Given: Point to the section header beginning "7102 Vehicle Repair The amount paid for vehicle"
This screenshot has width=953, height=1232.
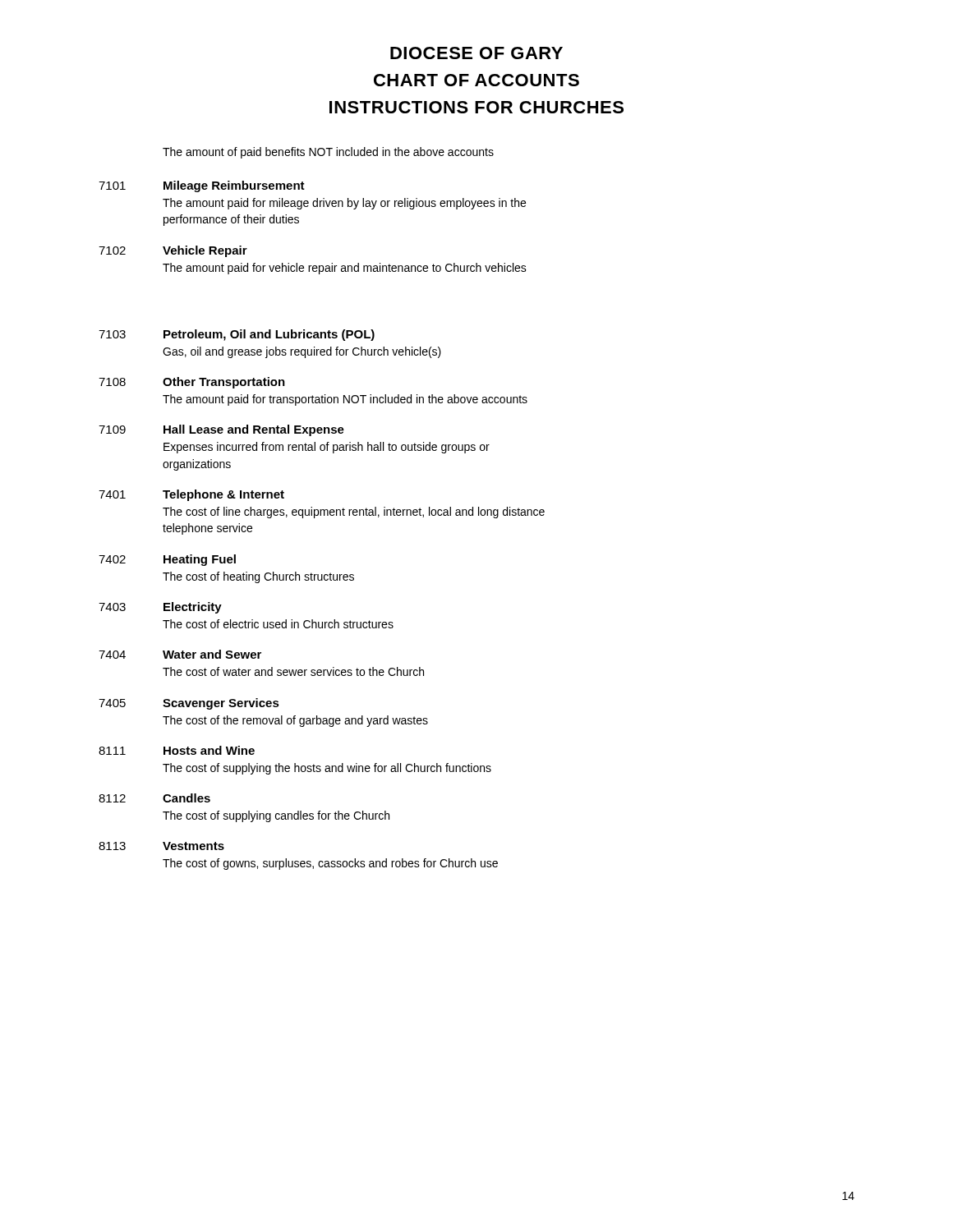Looking at the screenshot, I should coord(476,259).
